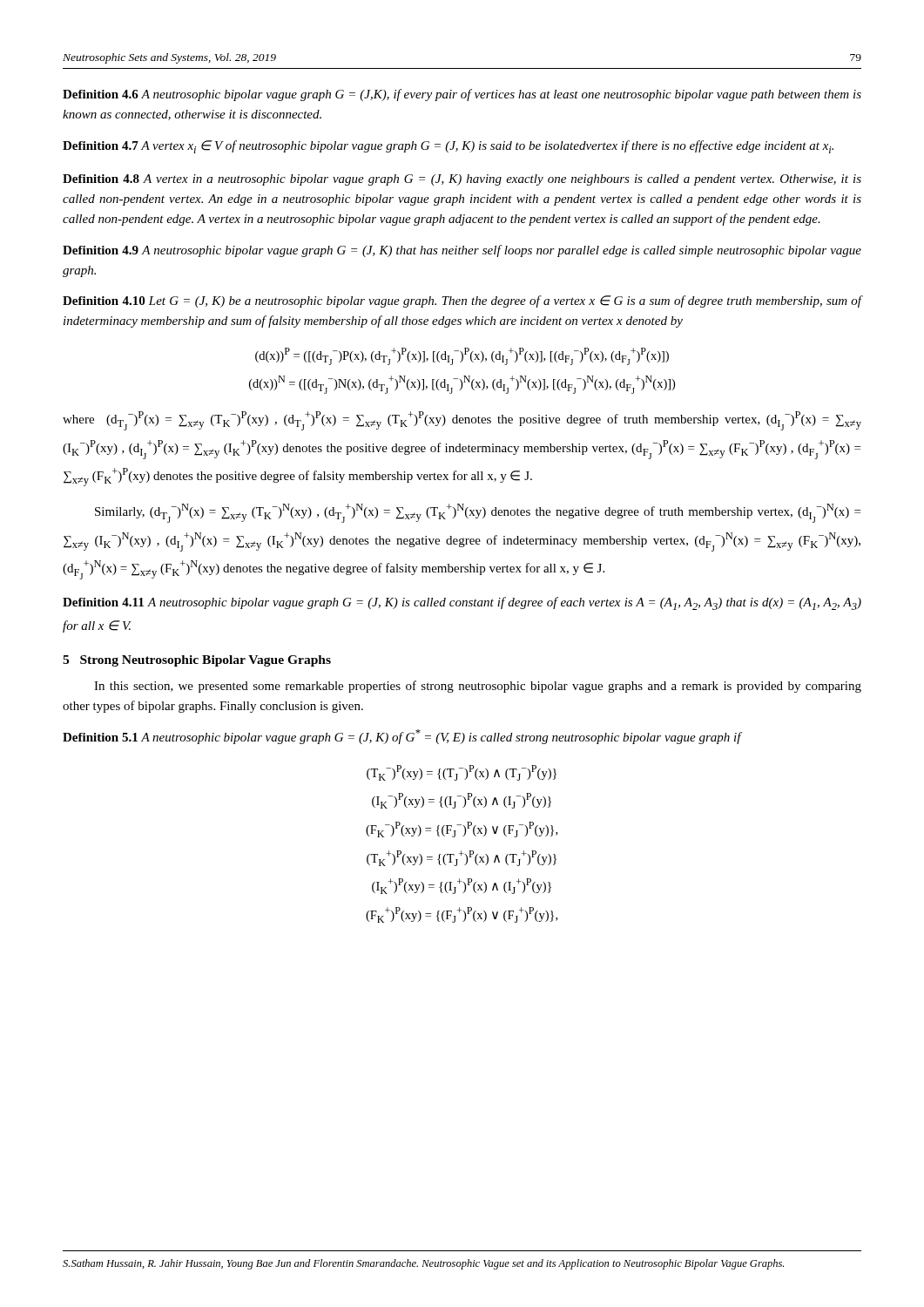
Task: Where is the passage that starts "Definition 4.7 A vertex xi ∈ V of"?
Action: coord(462,147)
